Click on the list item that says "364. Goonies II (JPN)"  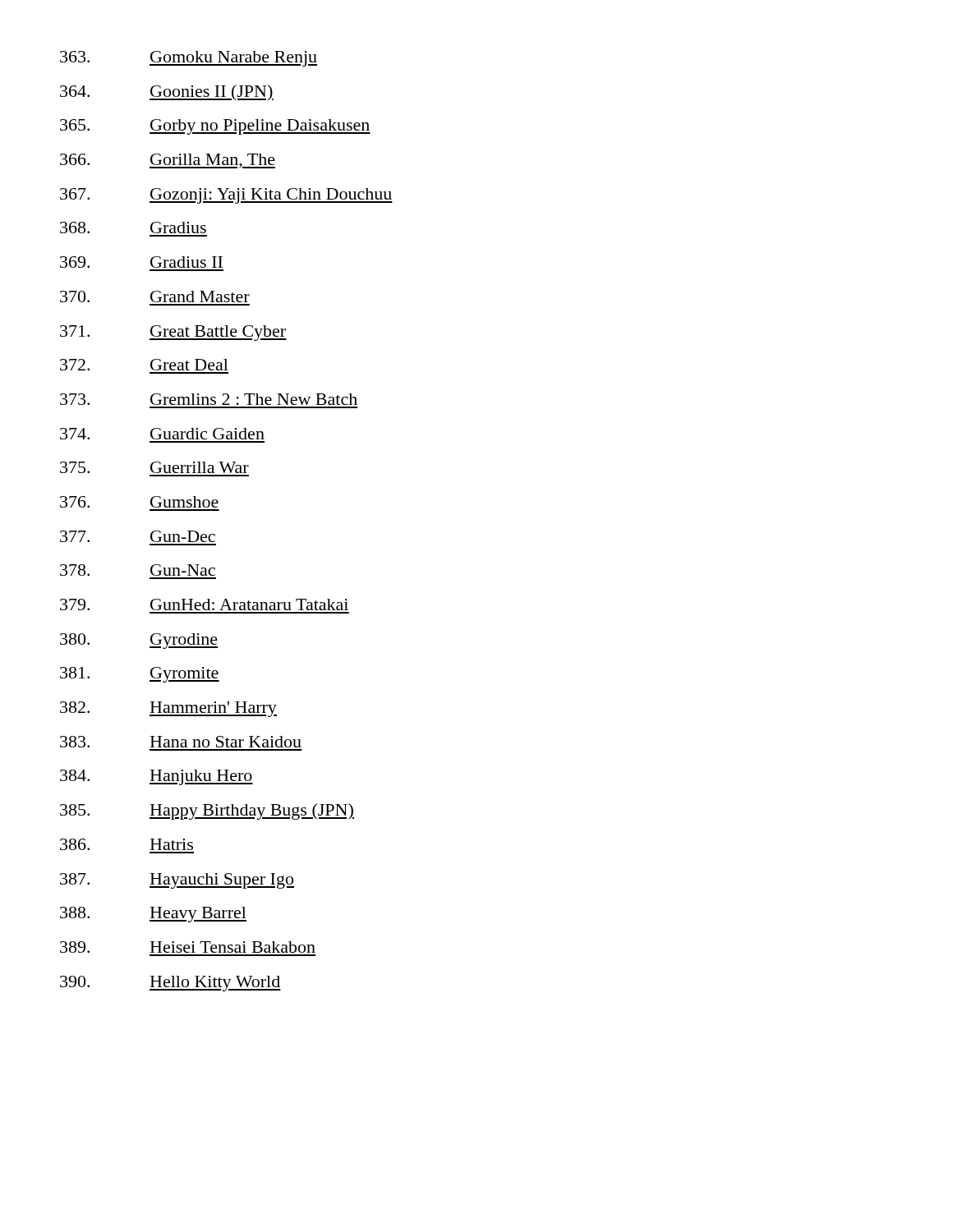click(x=166, y=91)
